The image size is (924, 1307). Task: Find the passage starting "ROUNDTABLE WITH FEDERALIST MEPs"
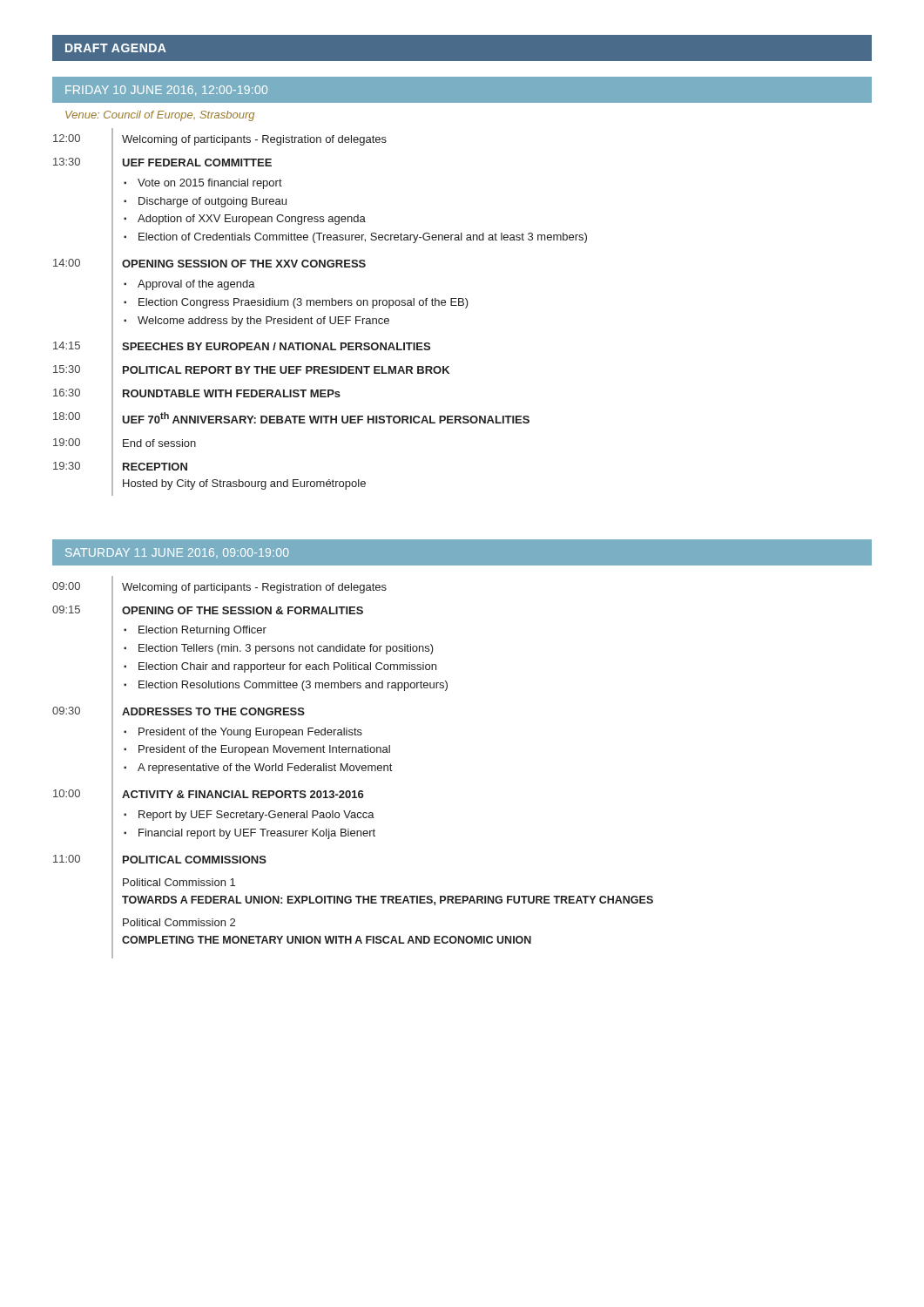point(231,394)
